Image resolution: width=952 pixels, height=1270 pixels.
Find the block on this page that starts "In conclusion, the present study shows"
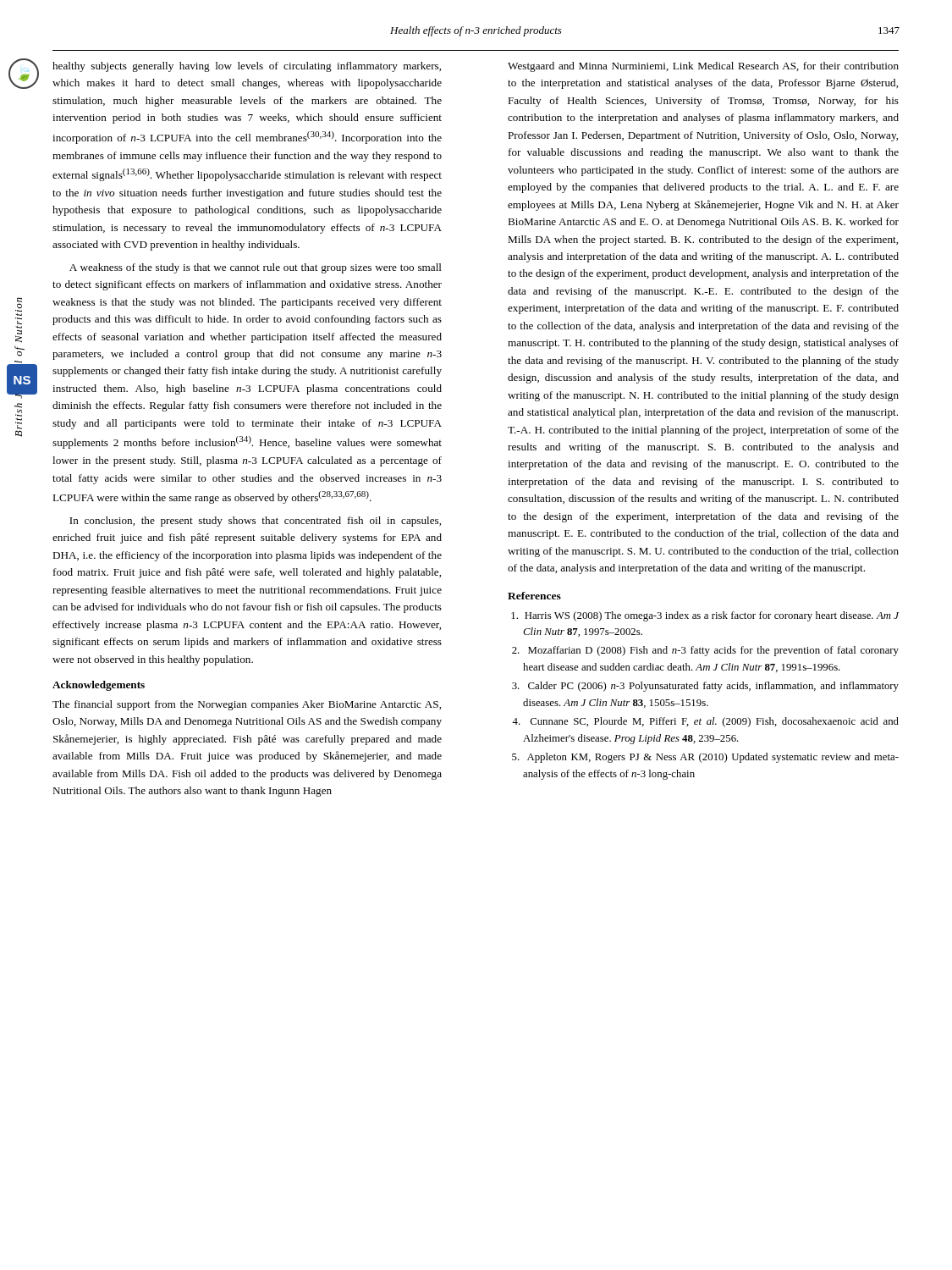click(247, 590)
